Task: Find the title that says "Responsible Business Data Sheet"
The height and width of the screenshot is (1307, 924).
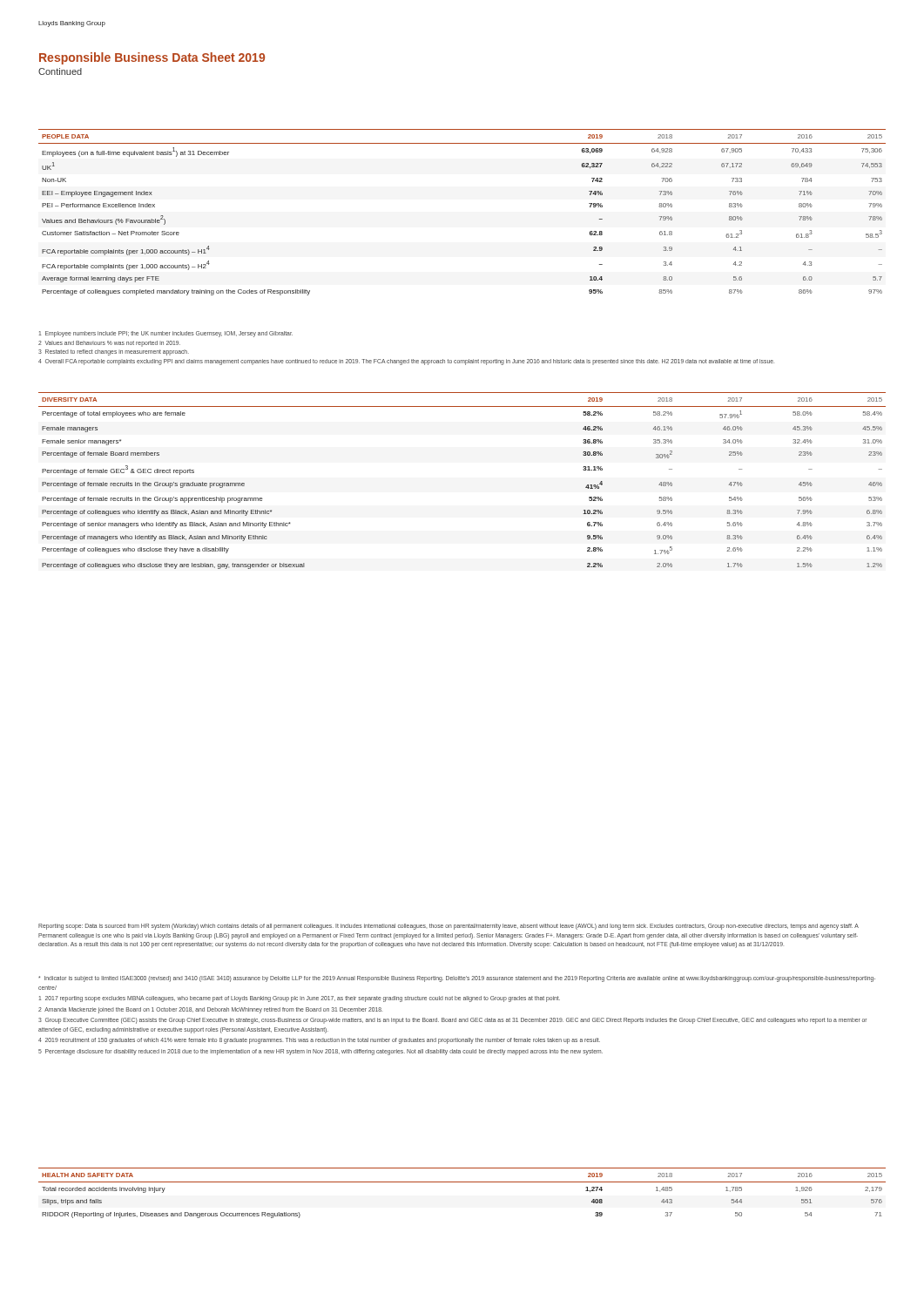Action: [x=152, y=64]
